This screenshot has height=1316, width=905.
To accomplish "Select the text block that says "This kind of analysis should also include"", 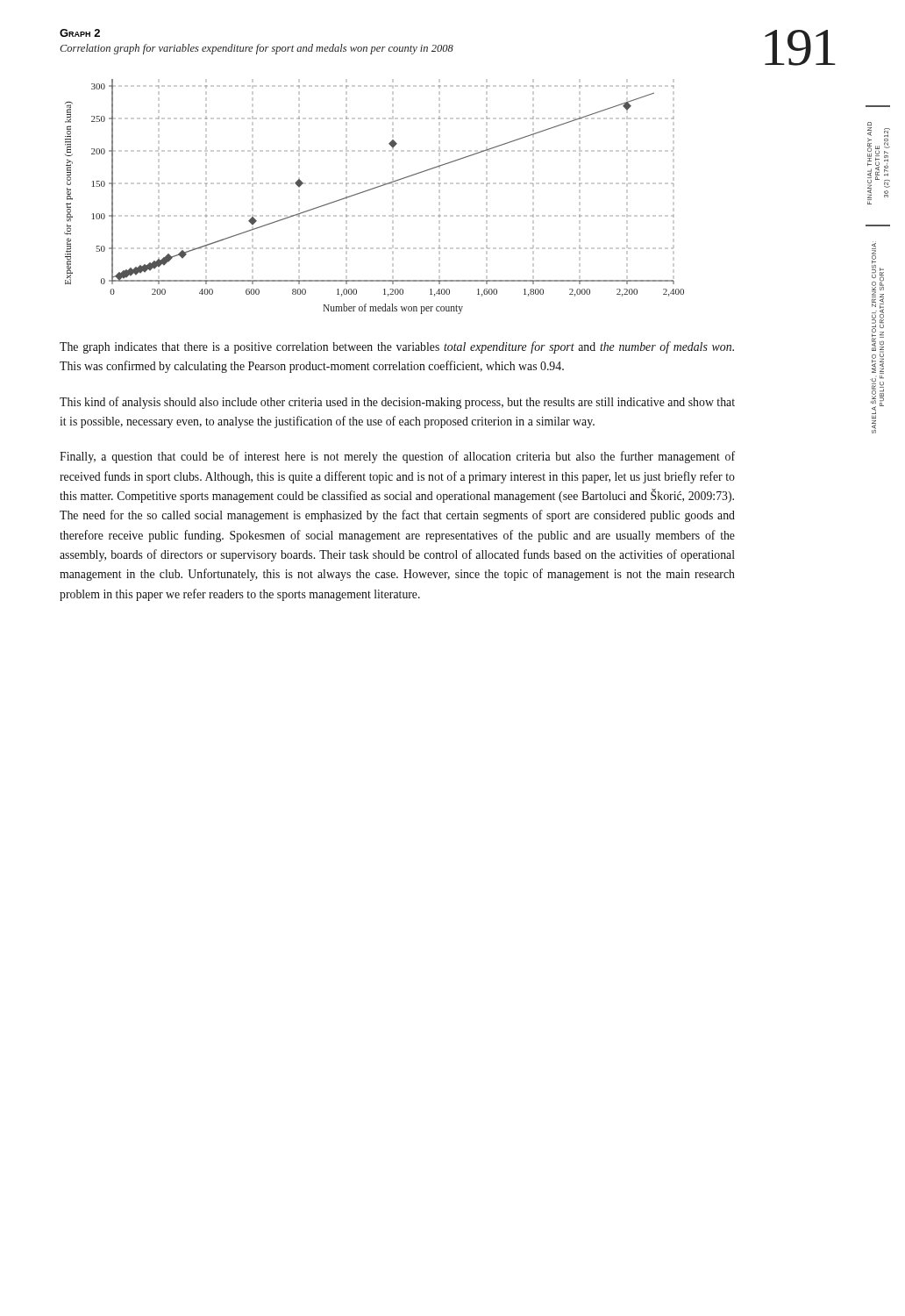I will point(397,412).
